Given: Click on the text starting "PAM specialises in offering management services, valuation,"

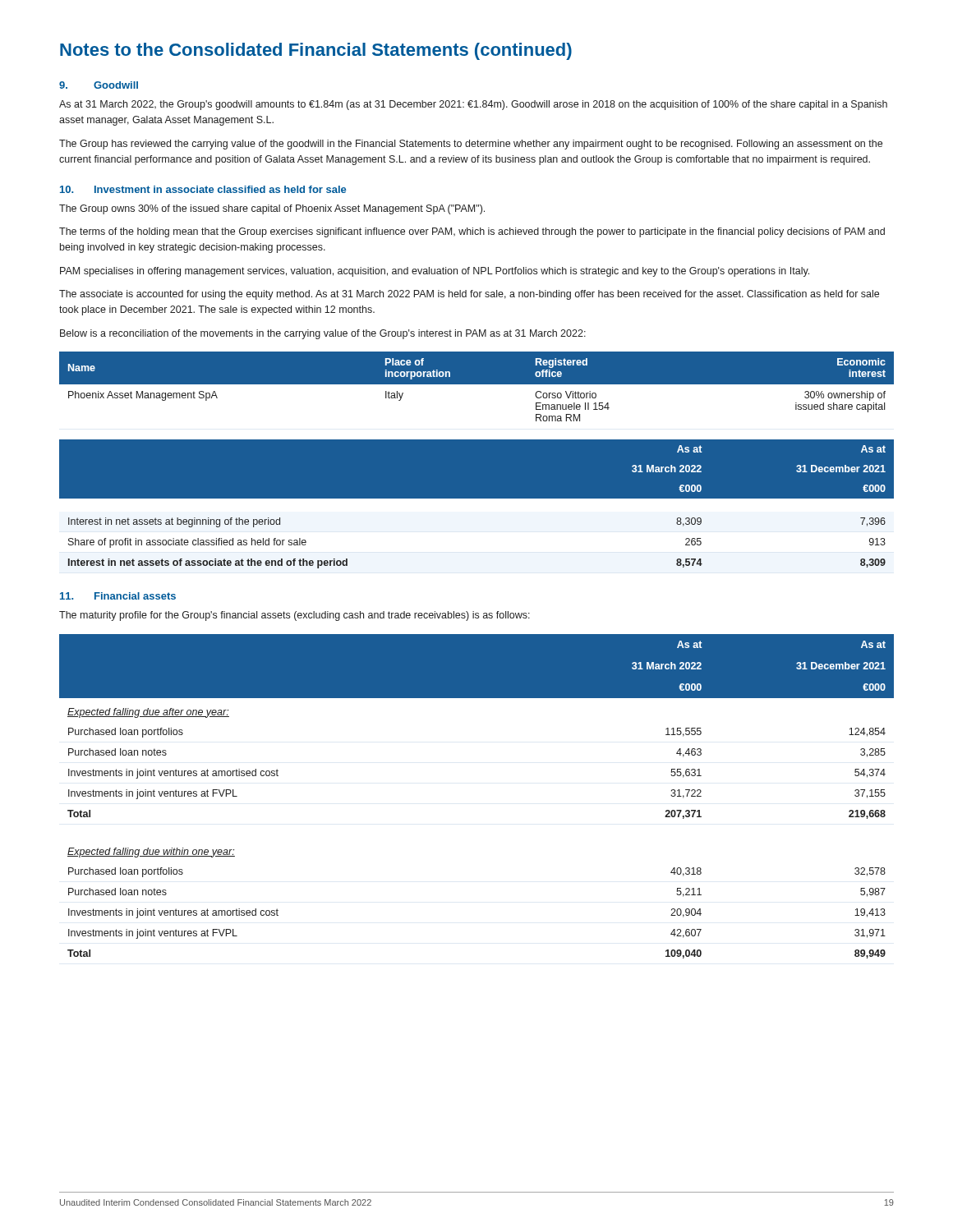Looking at the screenshot, I should (x=435, y=271).
